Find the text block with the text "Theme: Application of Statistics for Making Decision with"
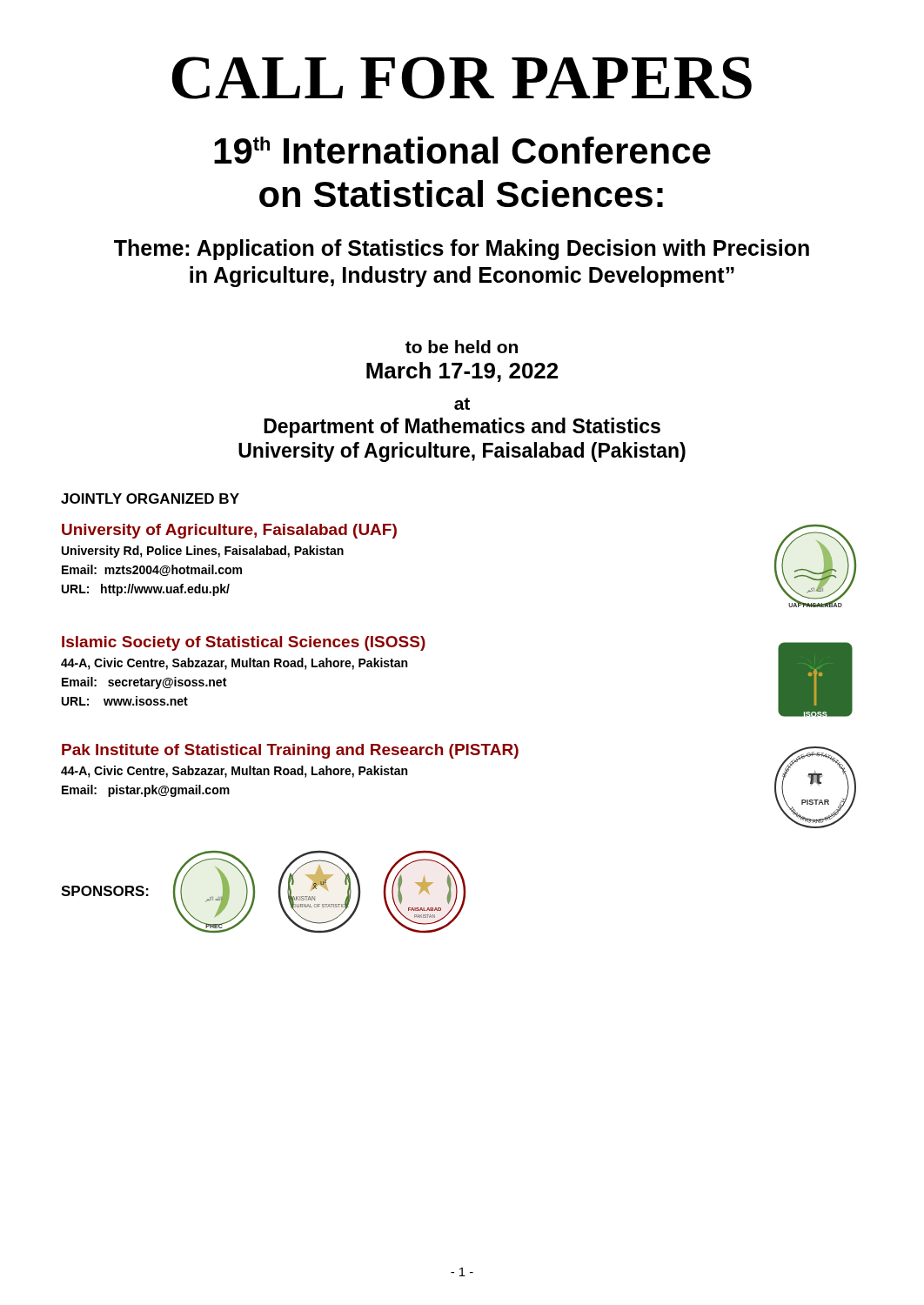This screenshot has width=924, height=1305. (462, 261)
